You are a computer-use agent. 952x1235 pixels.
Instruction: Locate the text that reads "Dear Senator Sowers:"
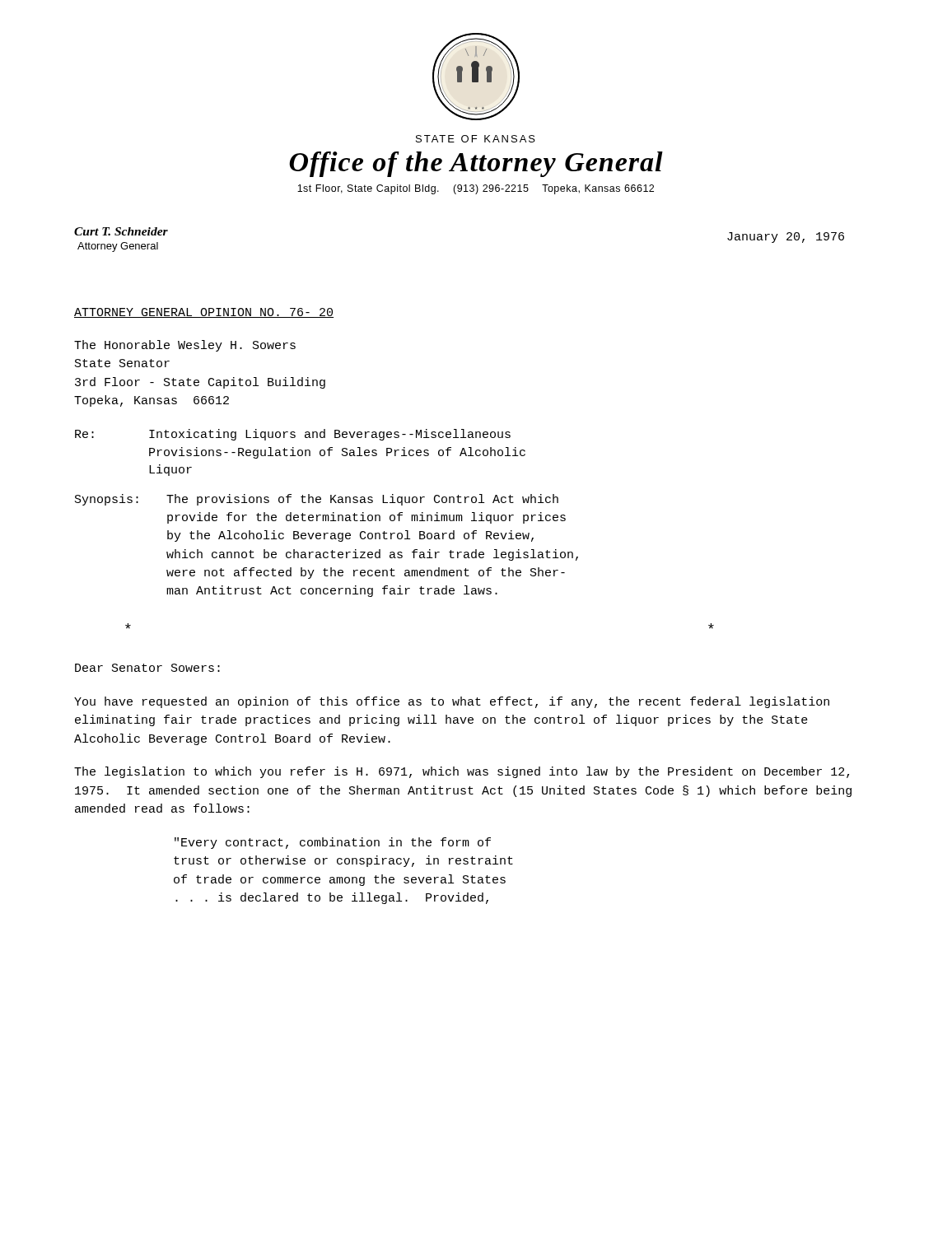(x=148, y=669)
